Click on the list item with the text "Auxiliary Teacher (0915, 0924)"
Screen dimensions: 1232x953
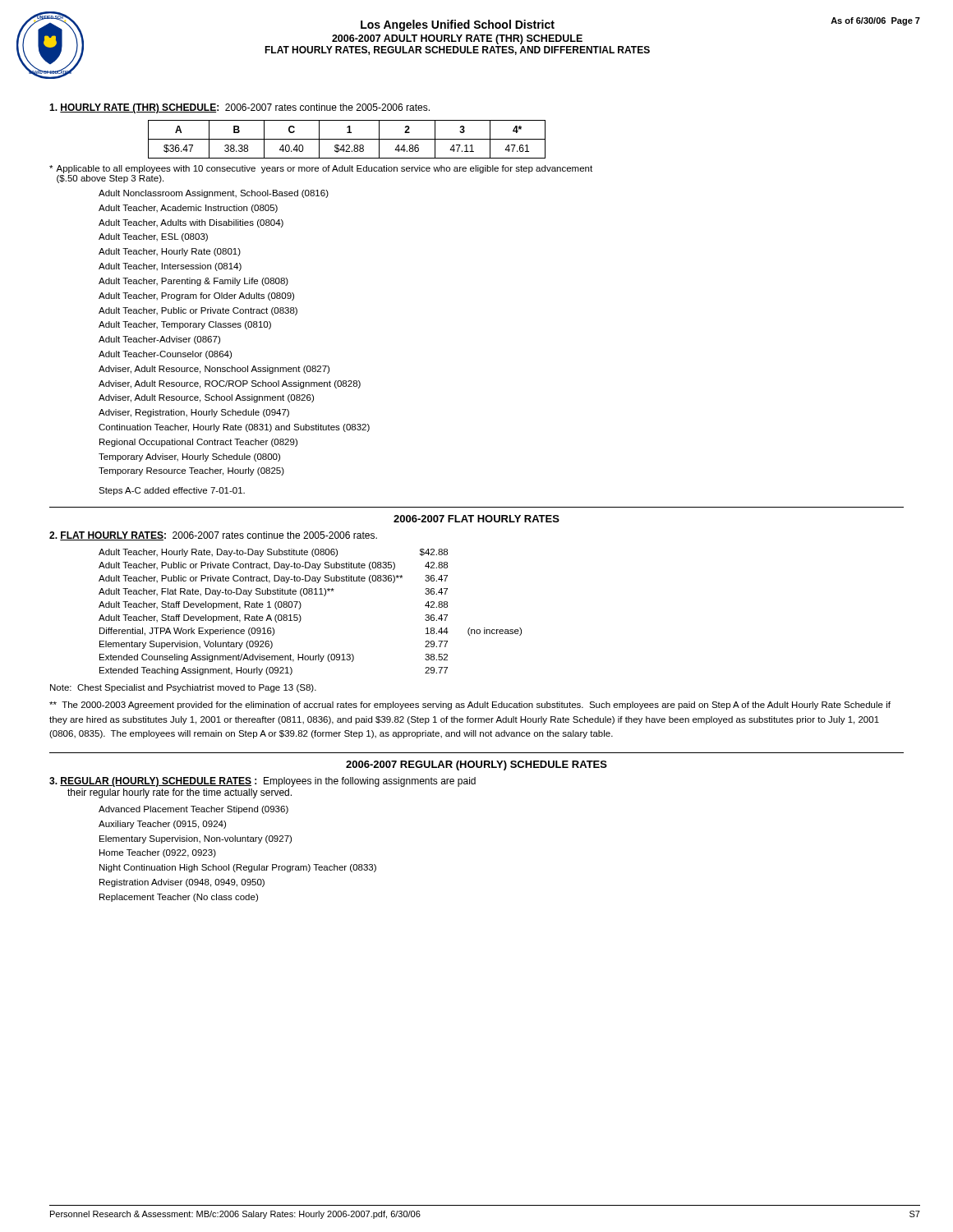click(163, 824)
